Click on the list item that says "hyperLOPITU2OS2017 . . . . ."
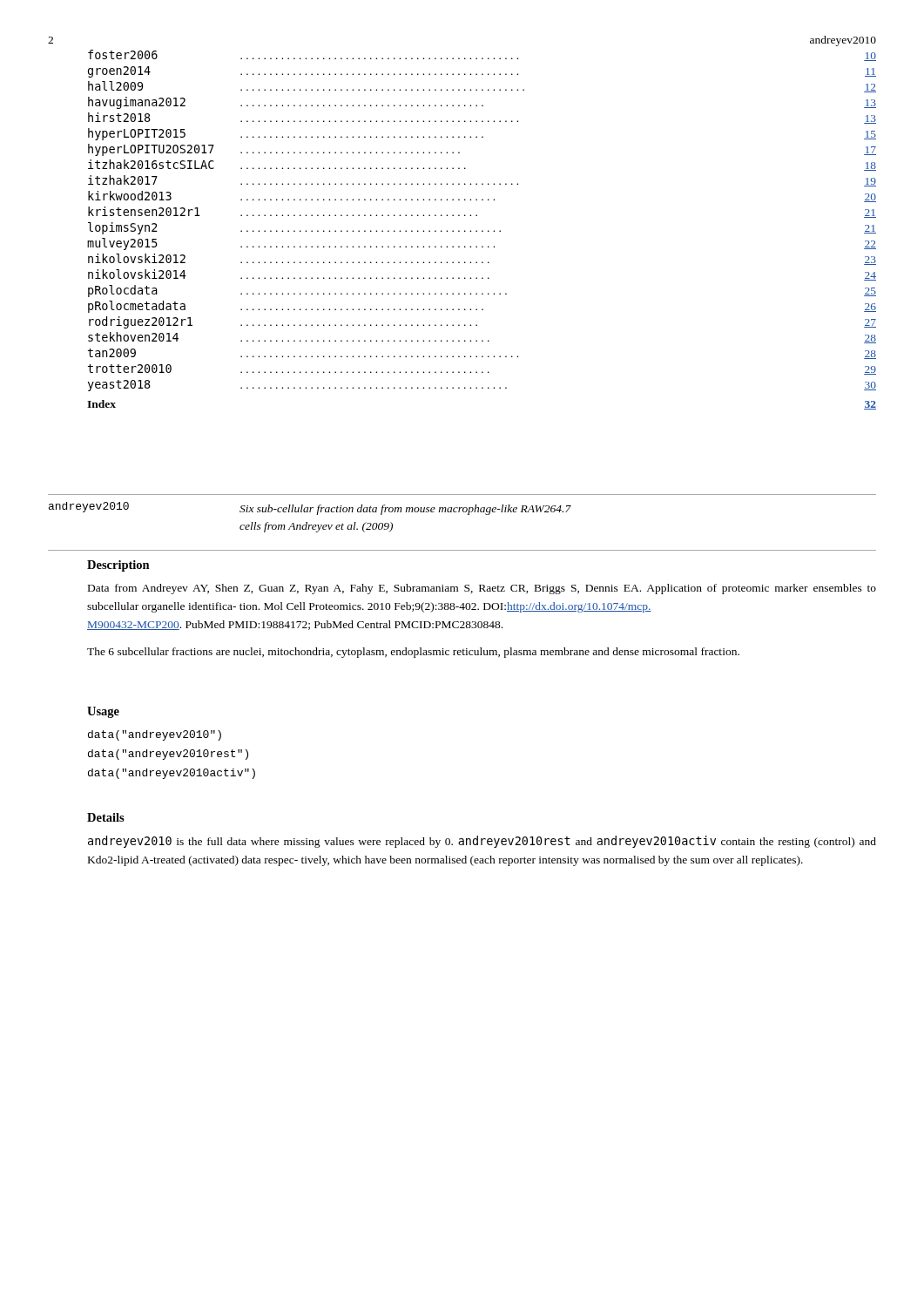This screenshot has width=924, height=1307. (x=154, y=149)
